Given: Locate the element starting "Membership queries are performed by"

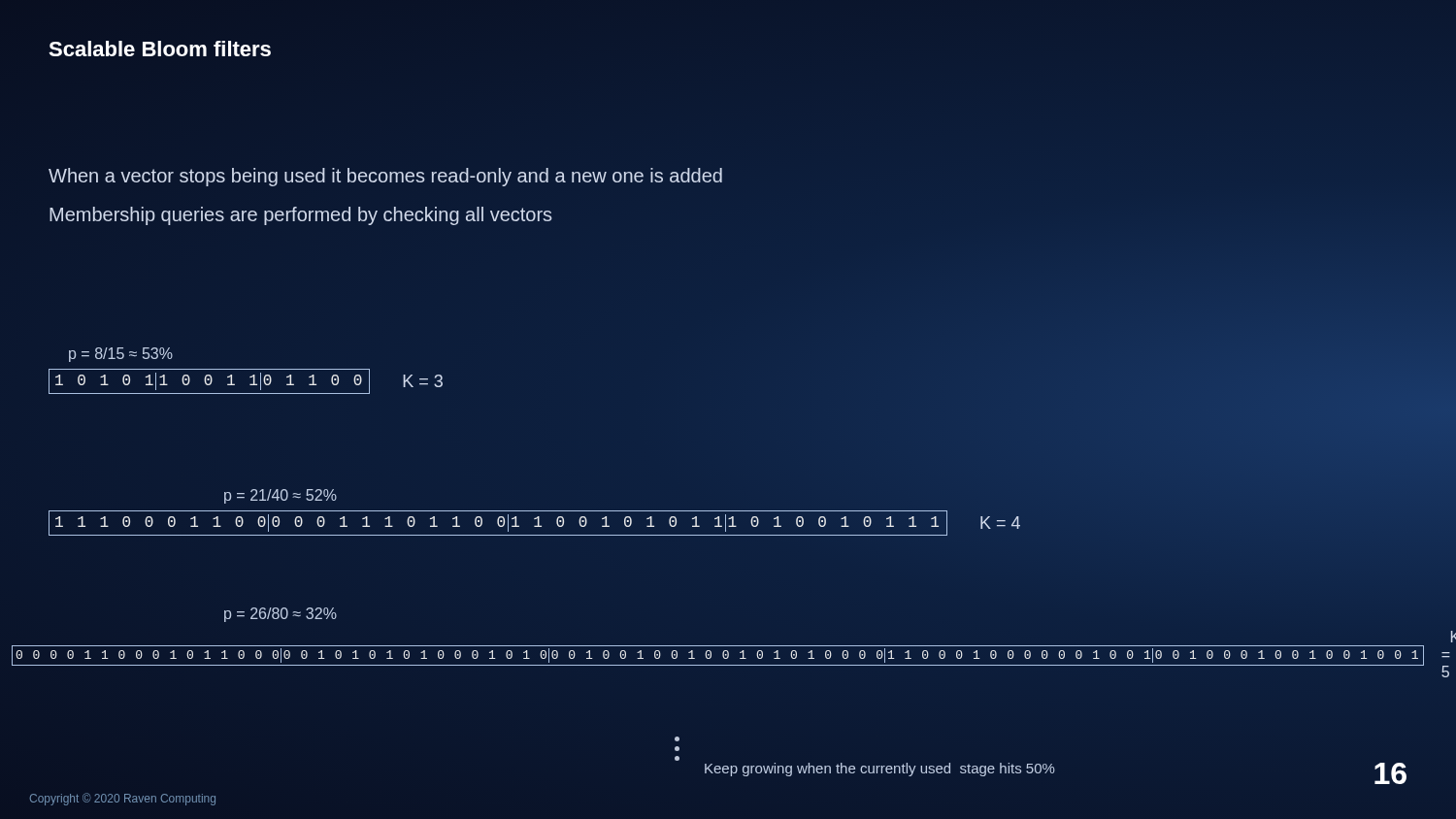Looking at the screenshot, I should 300,214.
